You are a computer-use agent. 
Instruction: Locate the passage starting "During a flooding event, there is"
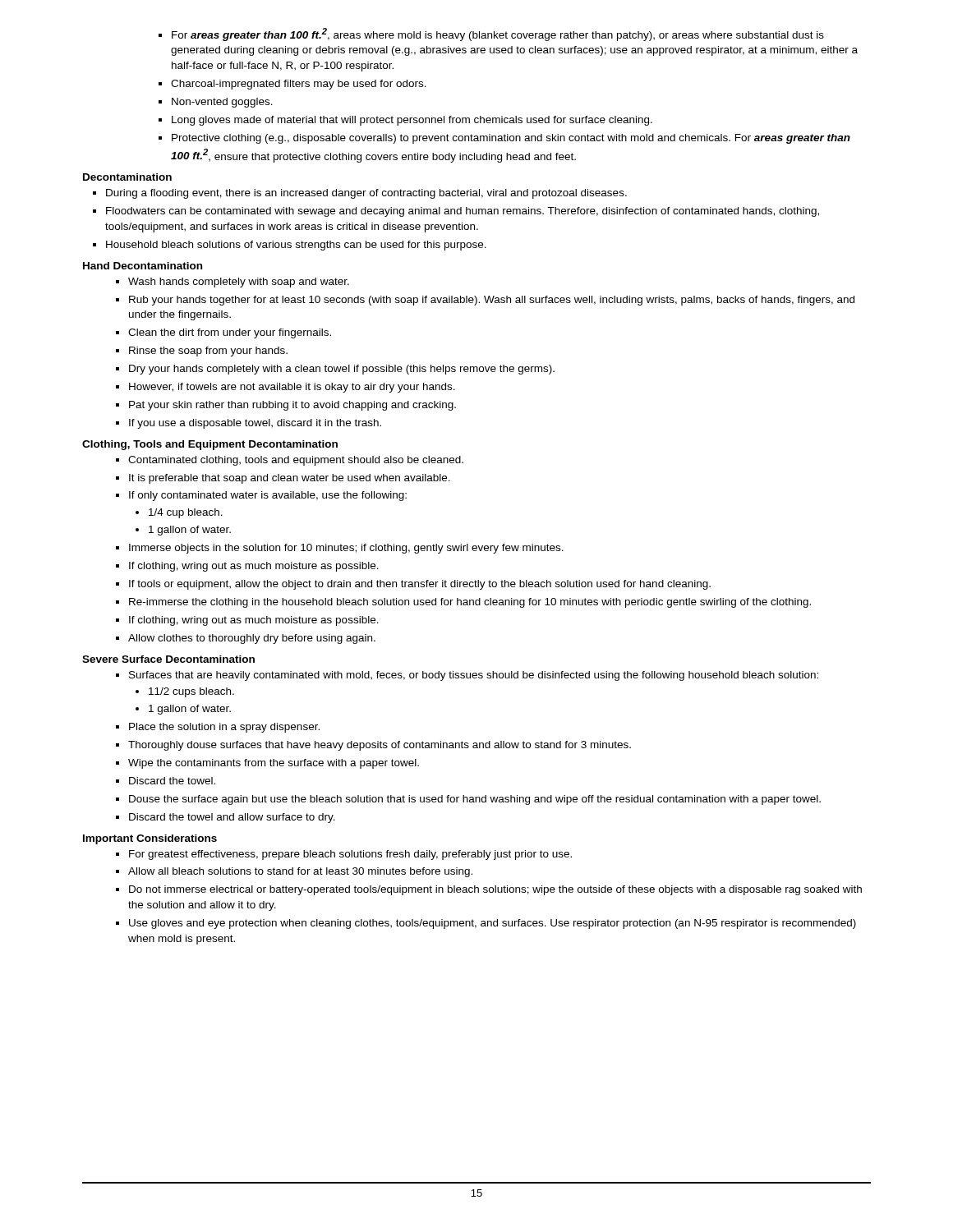point(476,193)
